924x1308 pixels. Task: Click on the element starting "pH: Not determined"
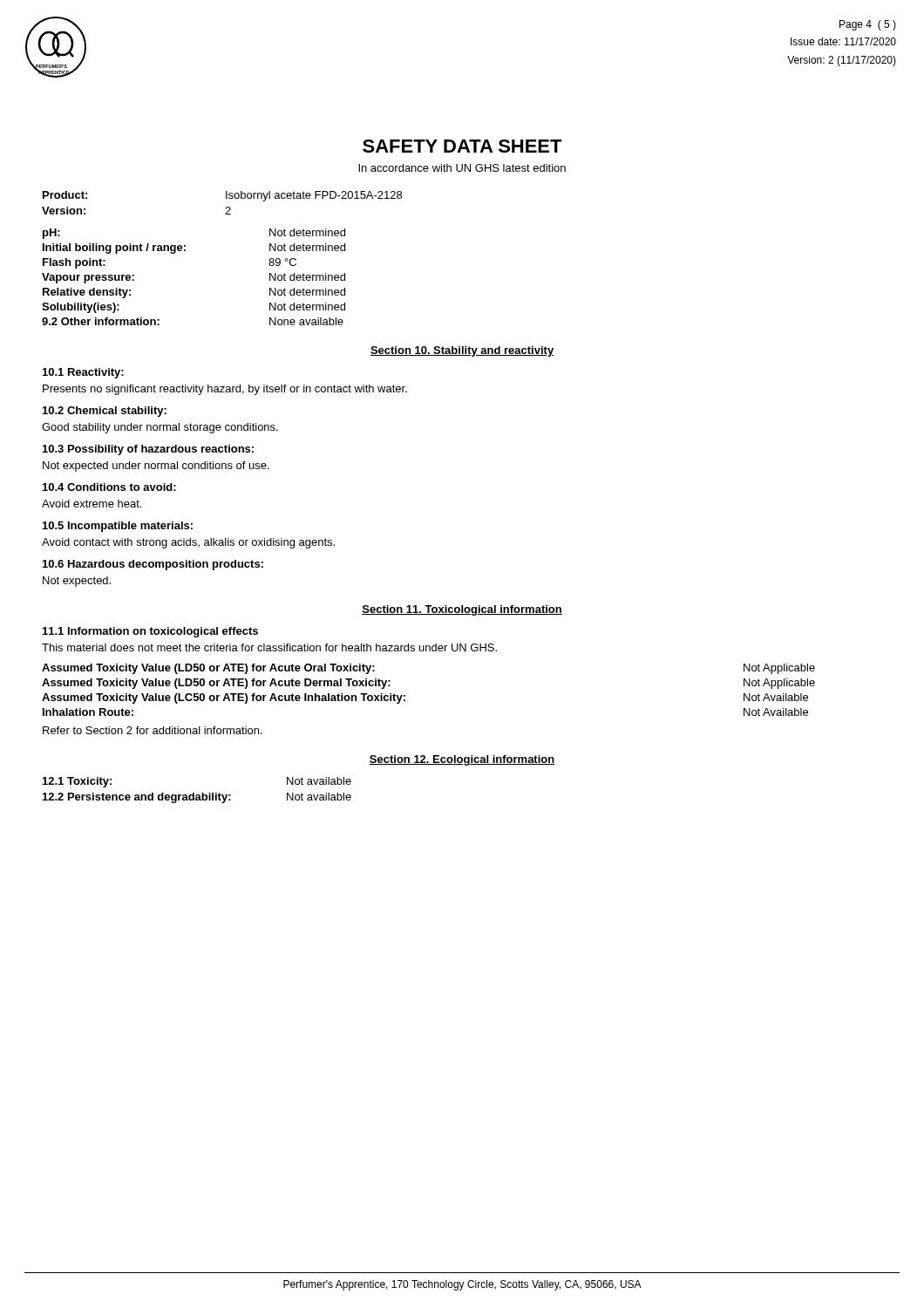pos(53,232)
